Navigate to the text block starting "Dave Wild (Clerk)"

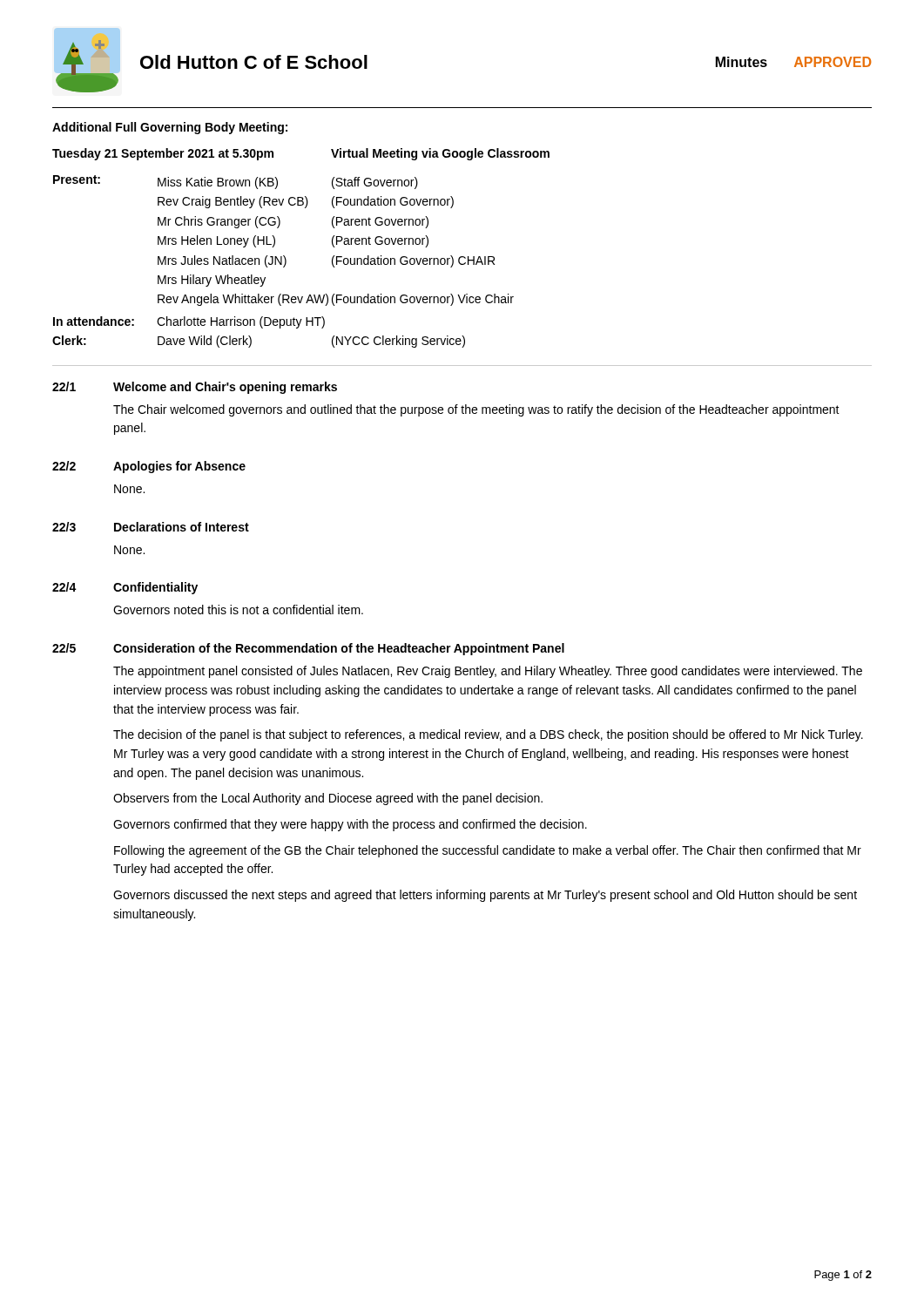205,340
